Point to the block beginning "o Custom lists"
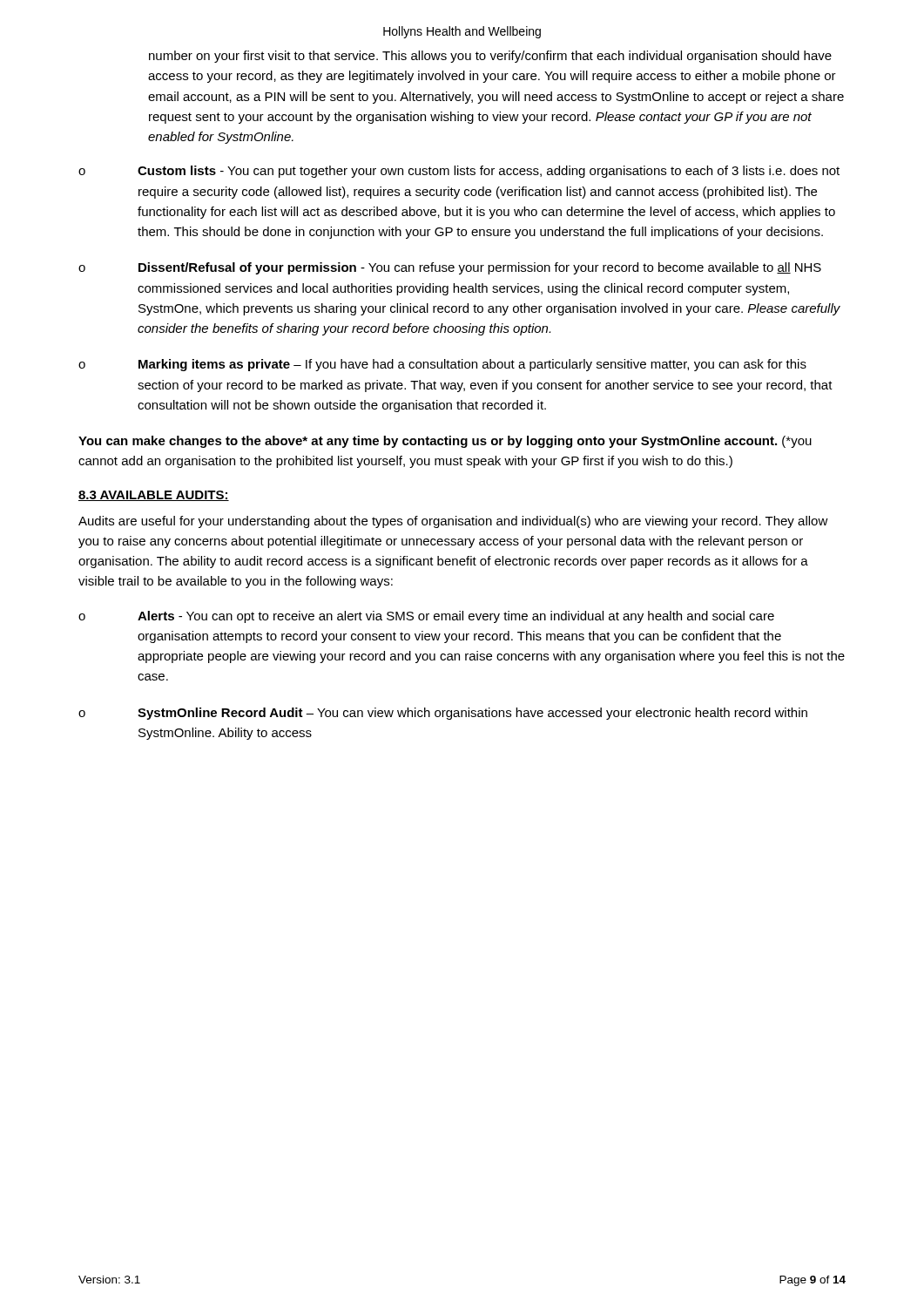 (x=462, y=201)
